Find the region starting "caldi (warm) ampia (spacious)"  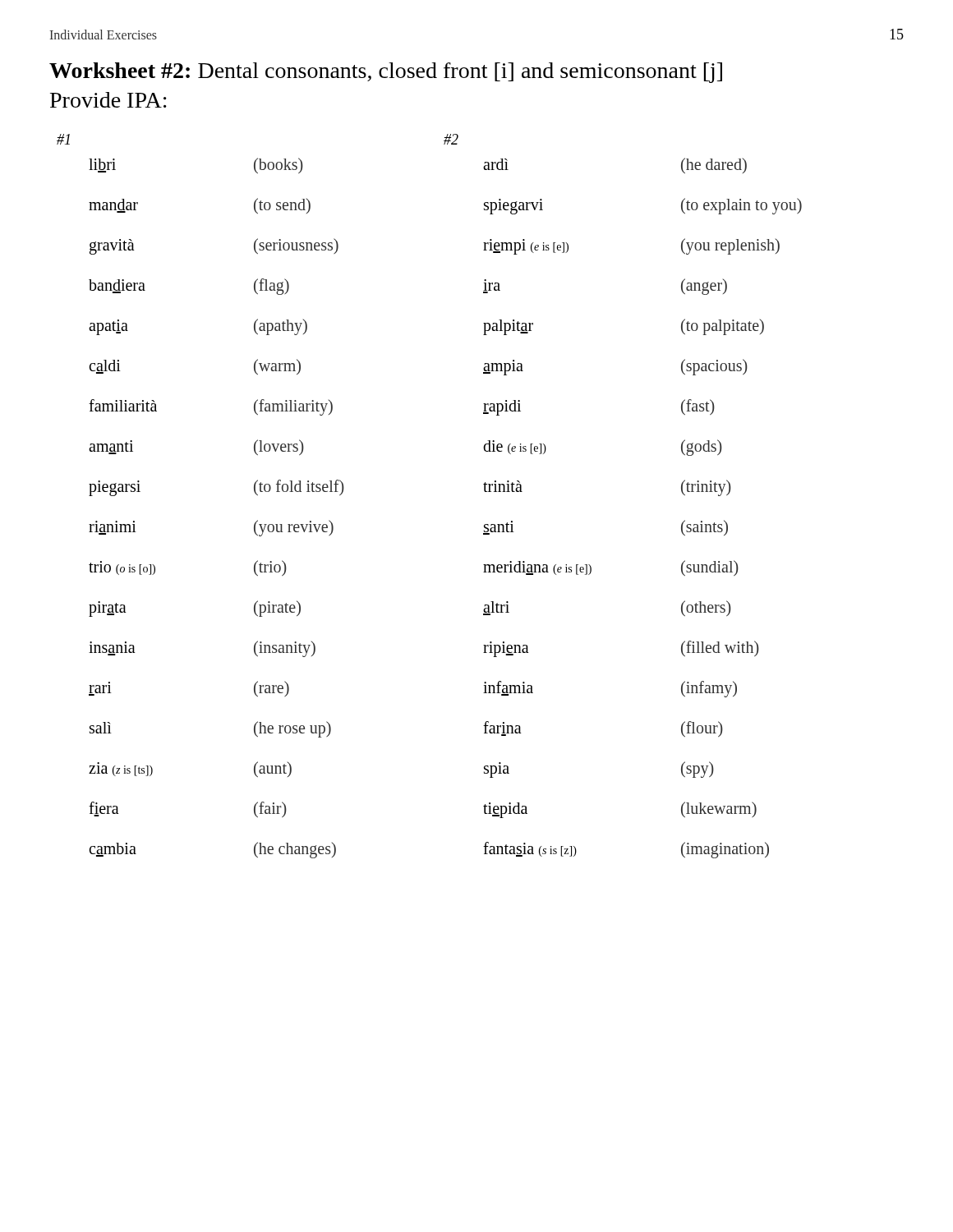coord(496,366)
